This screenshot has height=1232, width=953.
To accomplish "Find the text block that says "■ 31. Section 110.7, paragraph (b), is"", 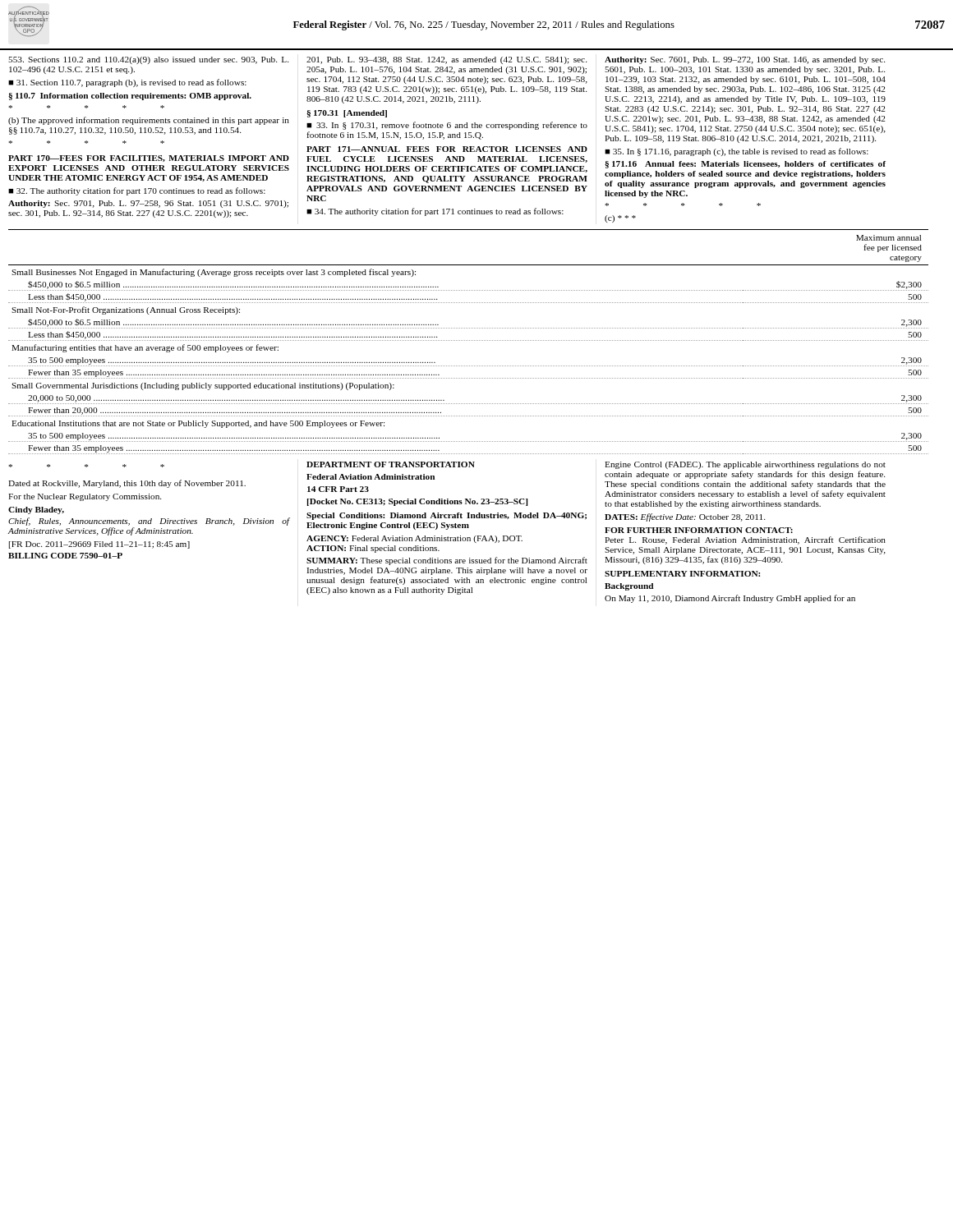I will click(149, 82).
